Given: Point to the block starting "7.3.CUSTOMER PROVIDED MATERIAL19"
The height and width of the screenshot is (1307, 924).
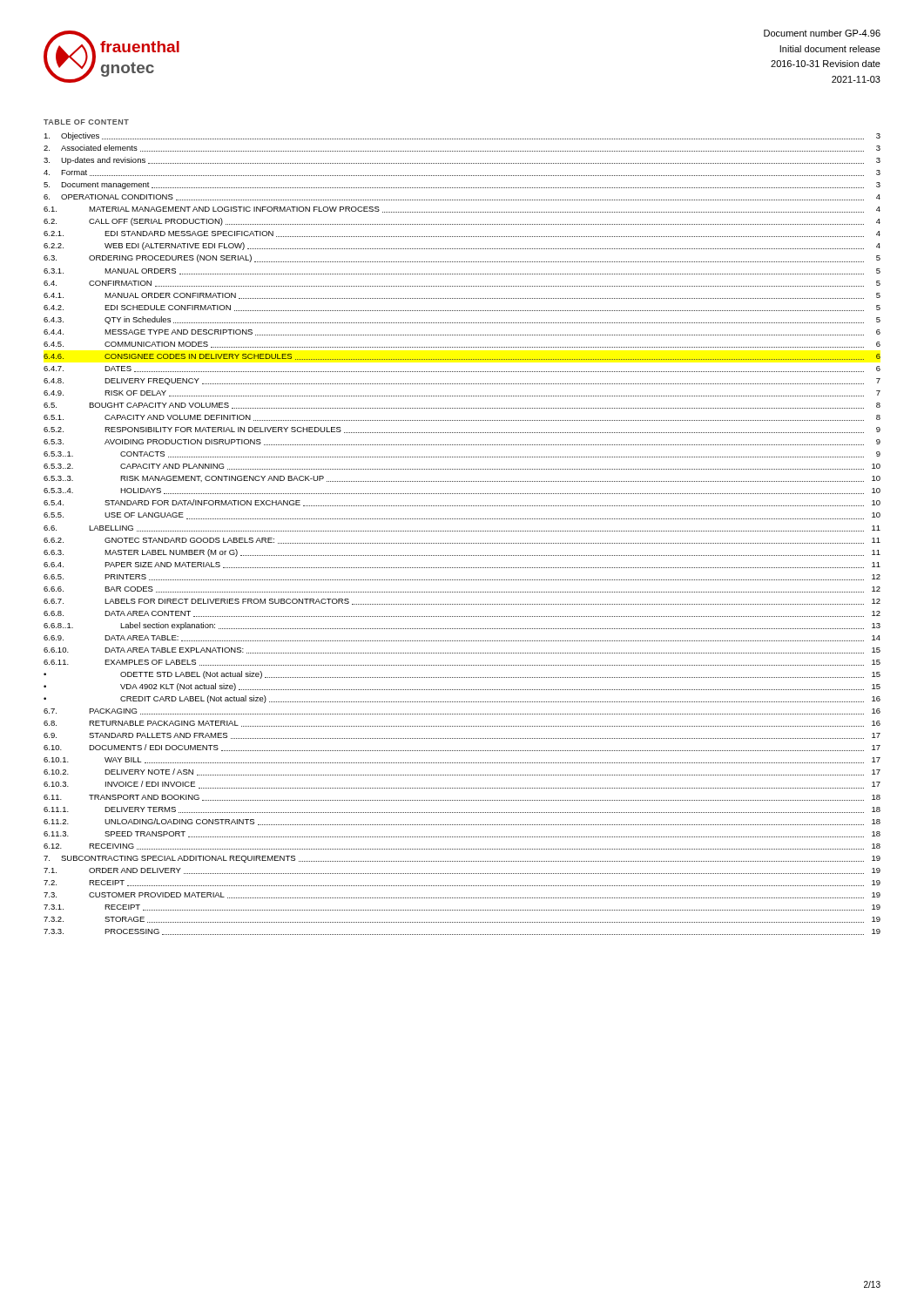Looking at the screenshot, I should (462, 895).
